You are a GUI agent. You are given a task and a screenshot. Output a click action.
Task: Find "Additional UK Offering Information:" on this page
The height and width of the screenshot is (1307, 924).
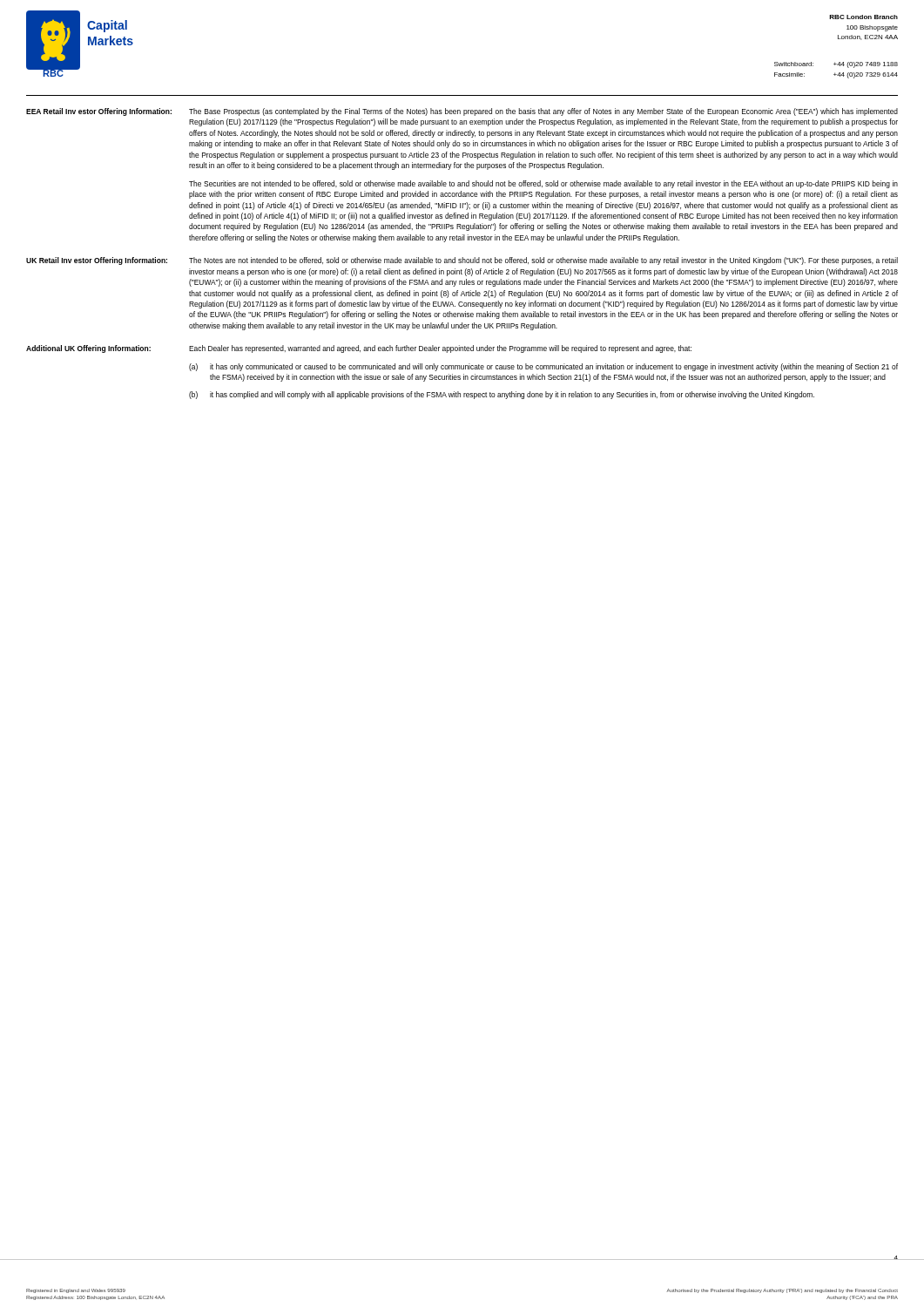point(89,349)
